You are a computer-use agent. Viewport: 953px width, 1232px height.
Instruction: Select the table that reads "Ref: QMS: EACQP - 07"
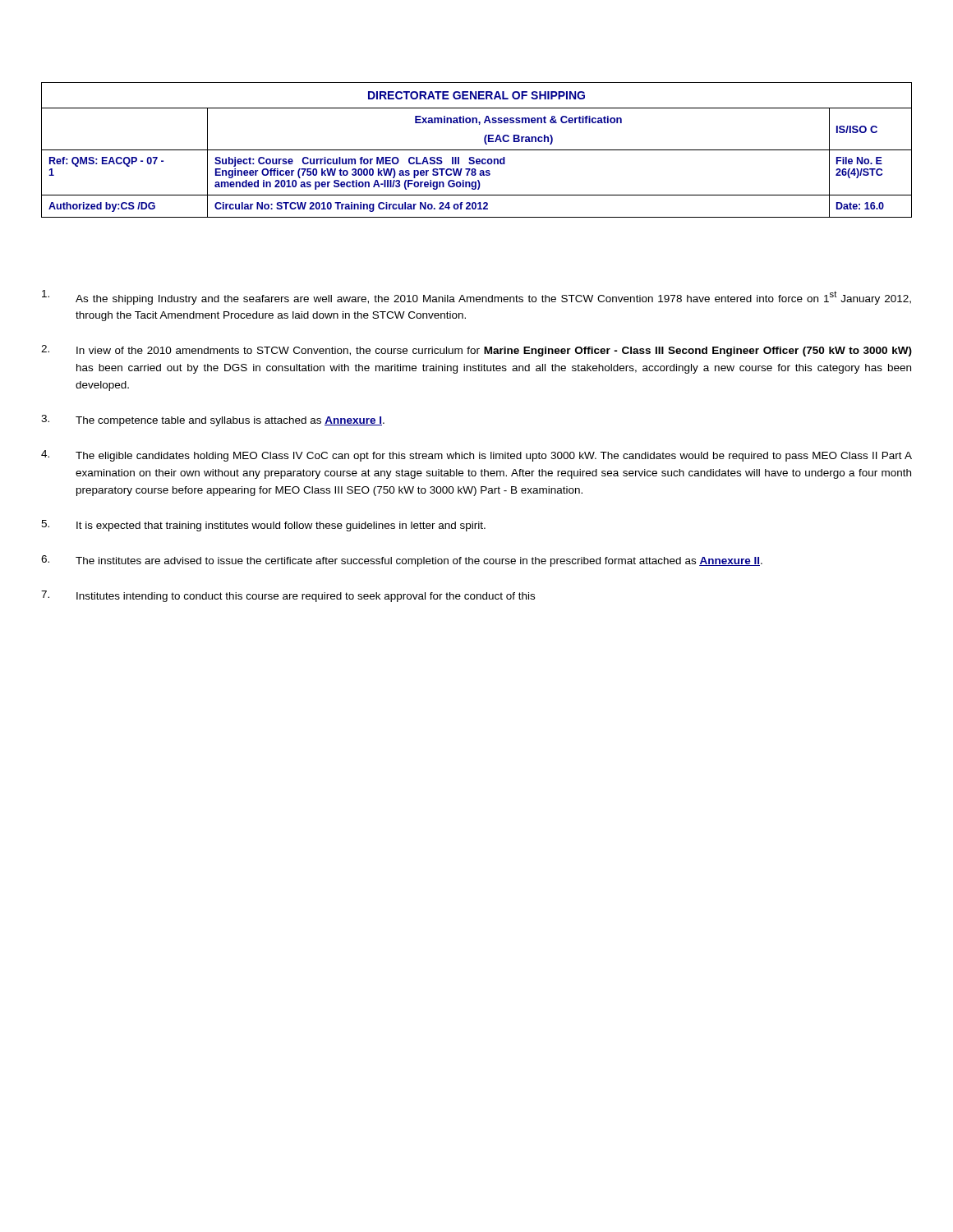tap(476, 150)
